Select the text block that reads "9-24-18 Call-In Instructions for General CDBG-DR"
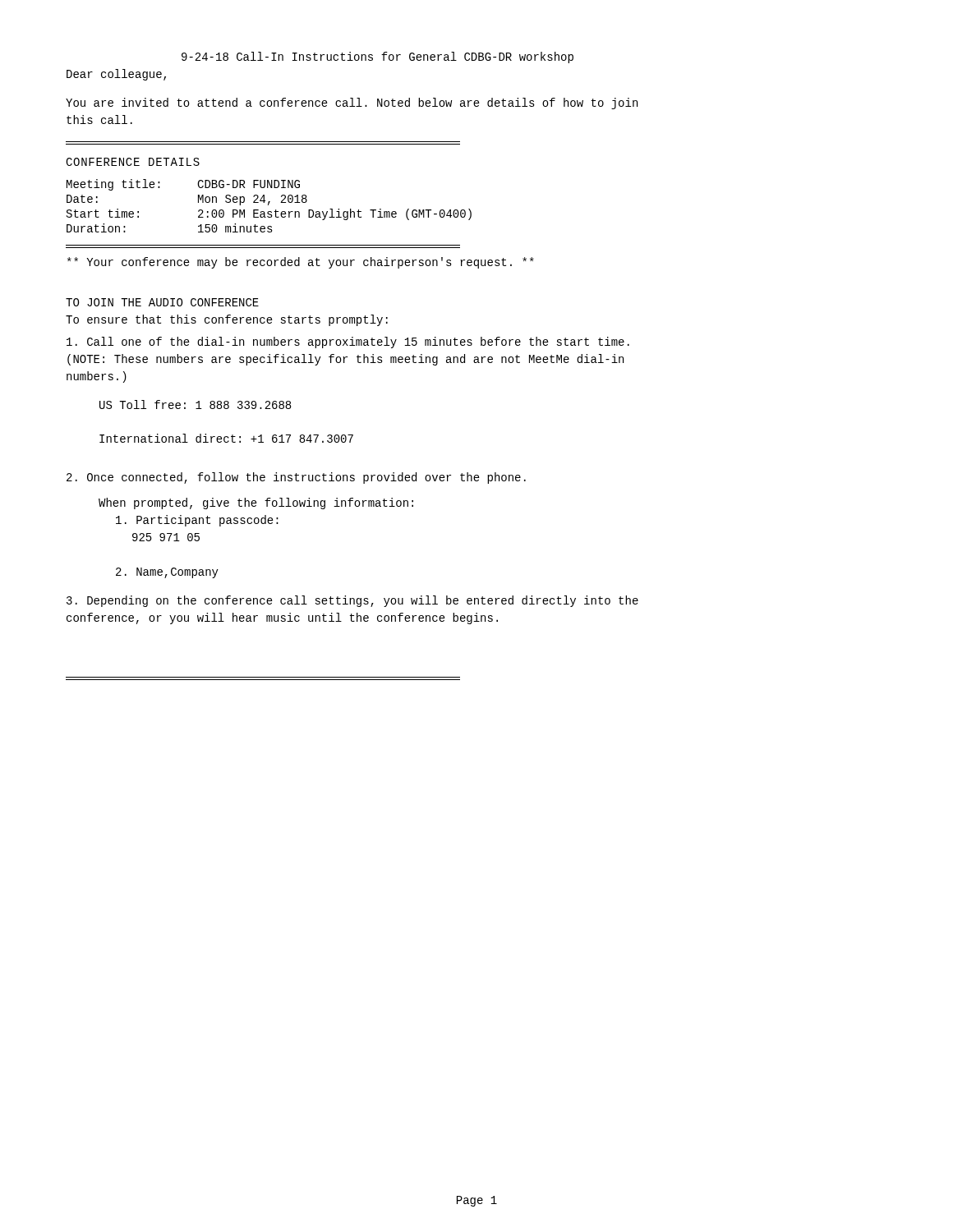Screen dimensions: 1232x953 coord(320,65)
